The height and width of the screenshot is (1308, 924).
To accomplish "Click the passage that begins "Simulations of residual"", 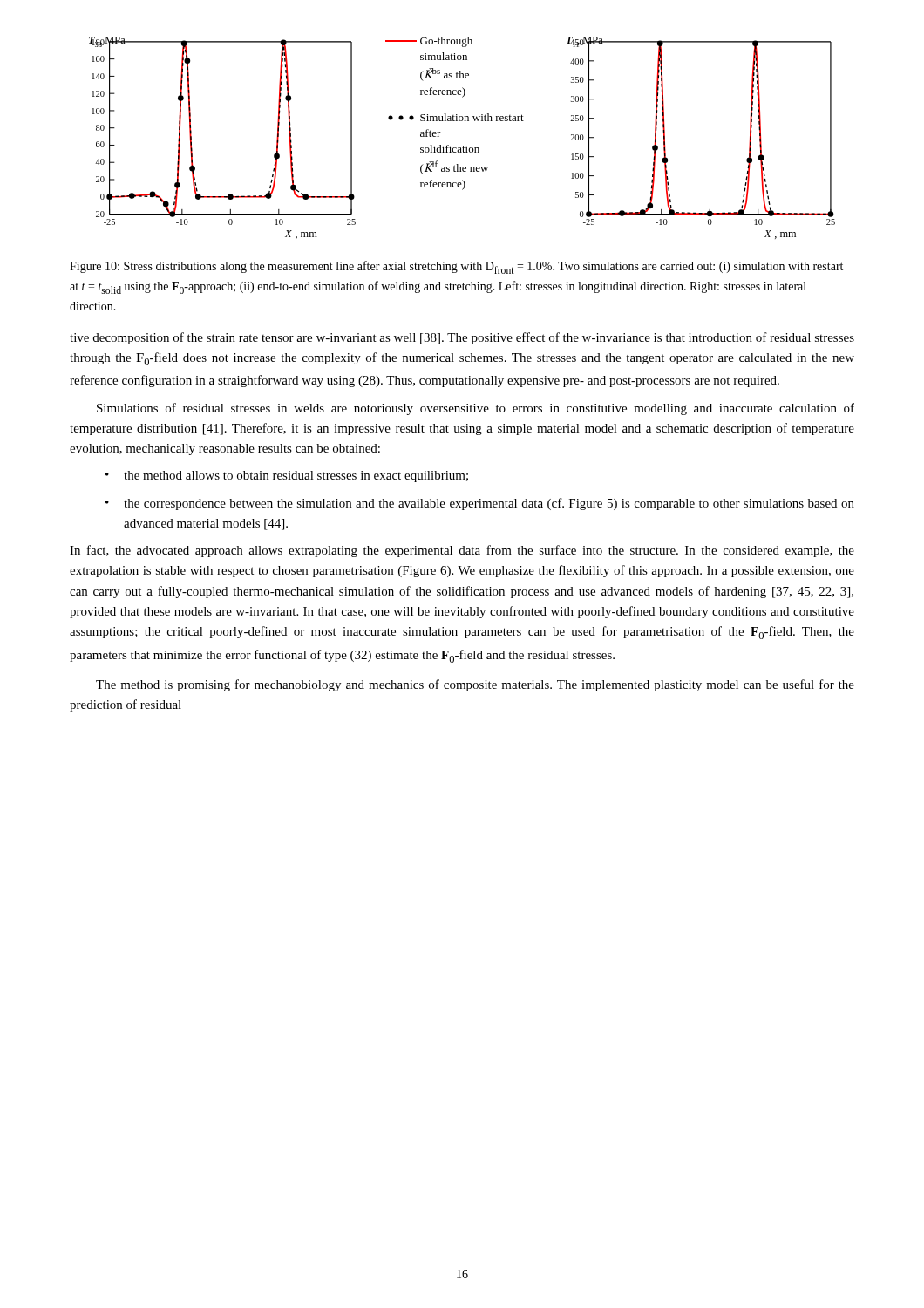I will point(462,429).
